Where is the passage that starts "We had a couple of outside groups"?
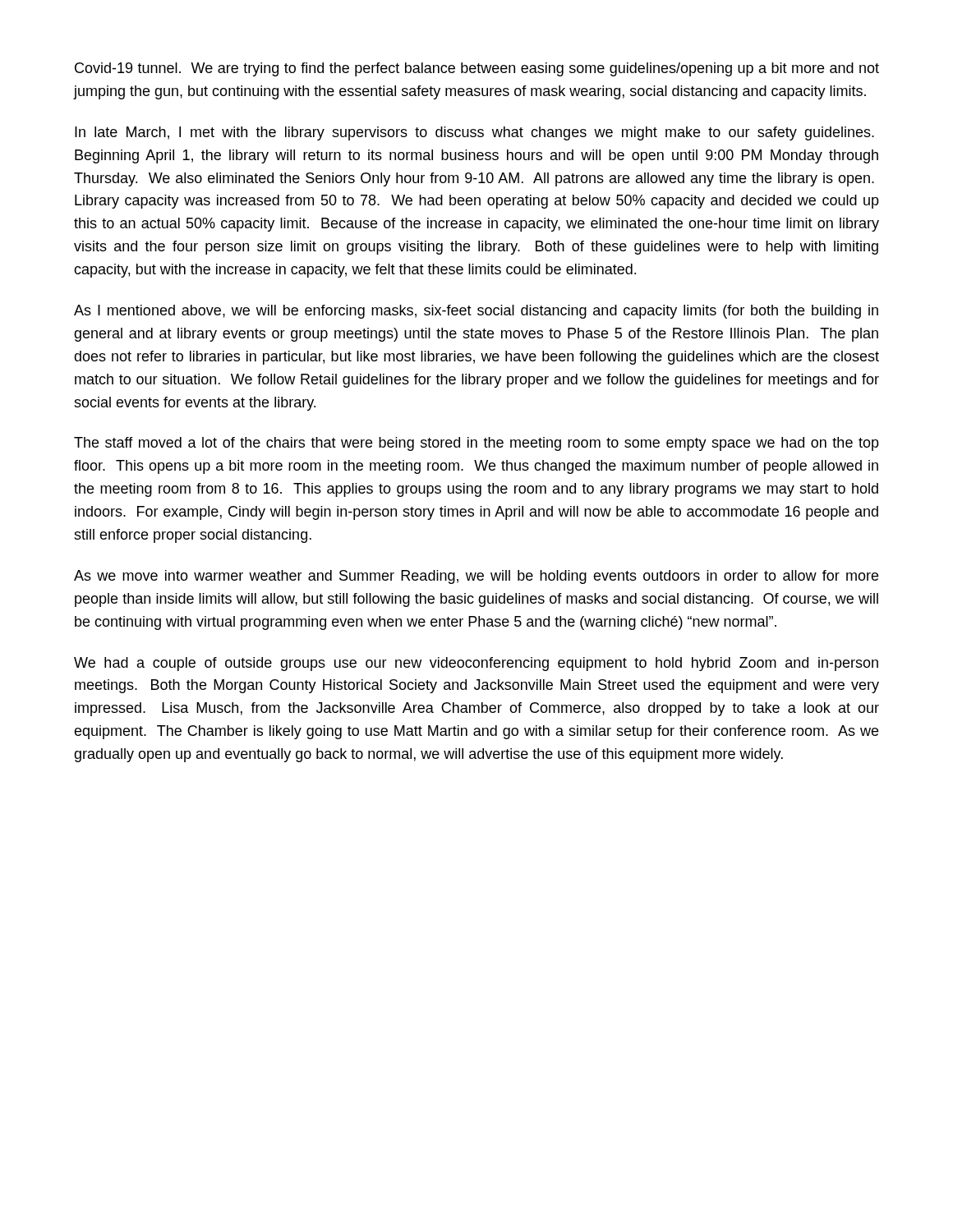 click(x=476, y=708)
